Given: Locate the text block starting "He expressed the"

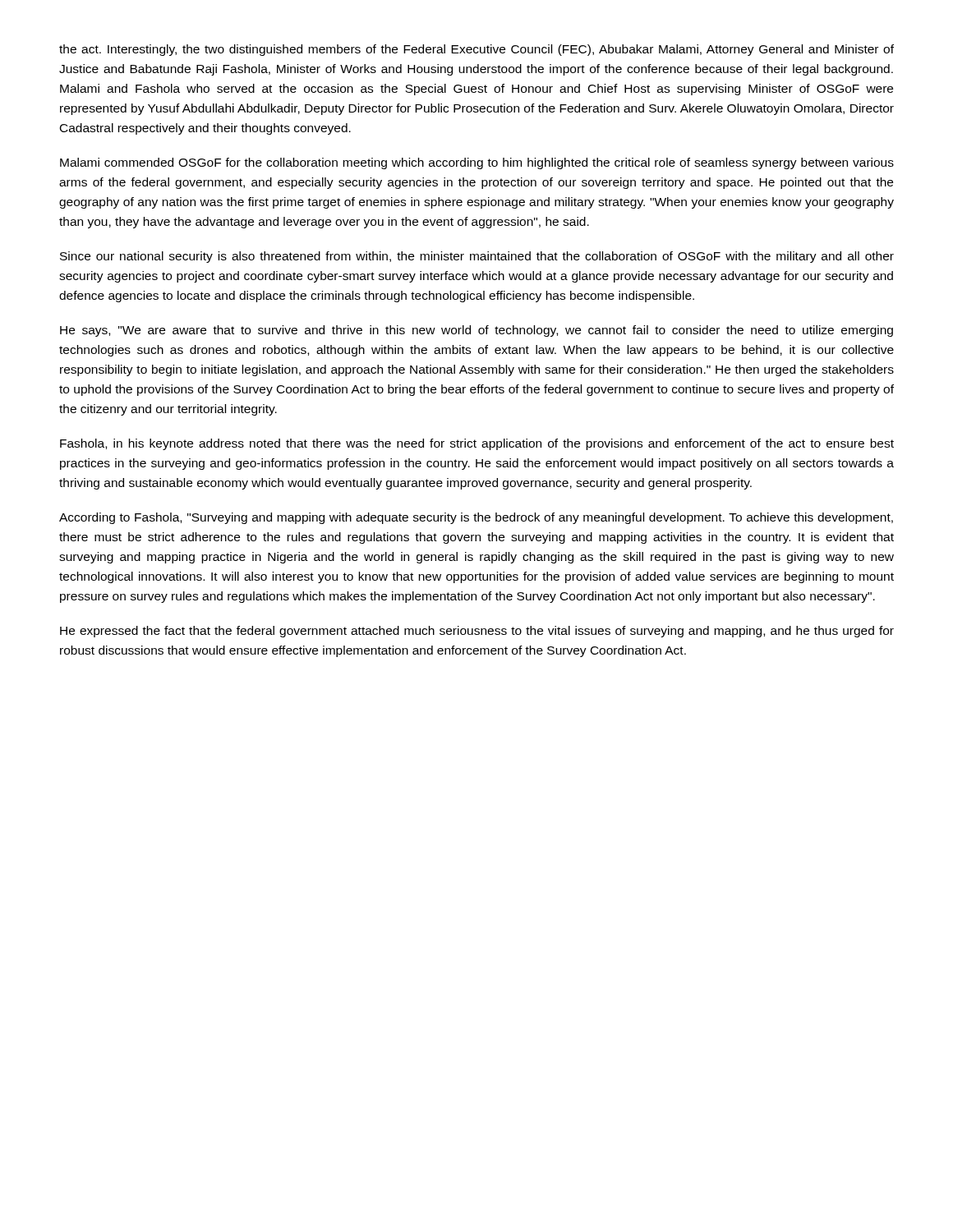Looking at the screenshot, I should click(476, 641).
